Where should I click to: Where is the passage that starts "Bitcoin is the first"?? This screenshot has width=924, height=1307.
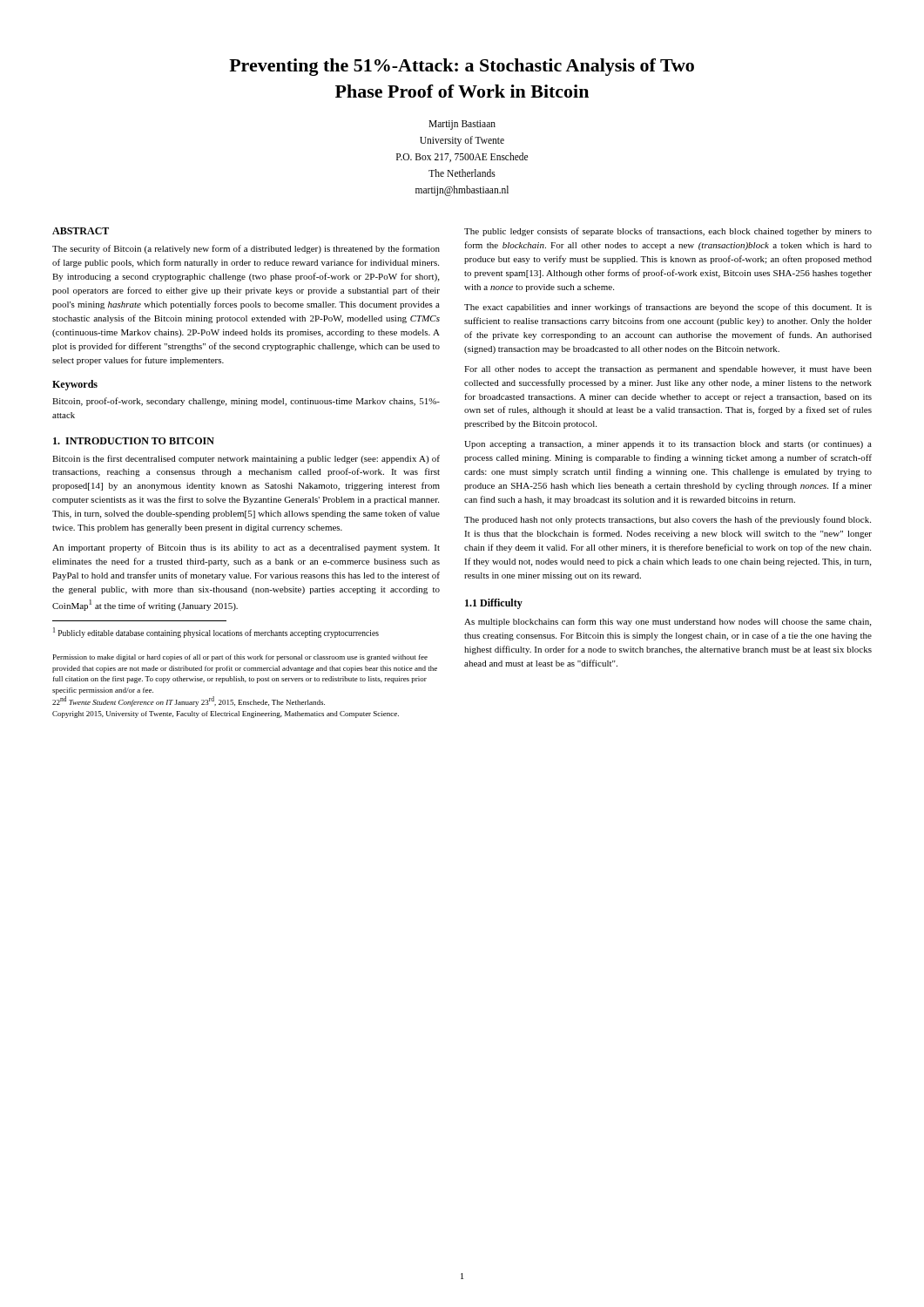click(246, 493)
